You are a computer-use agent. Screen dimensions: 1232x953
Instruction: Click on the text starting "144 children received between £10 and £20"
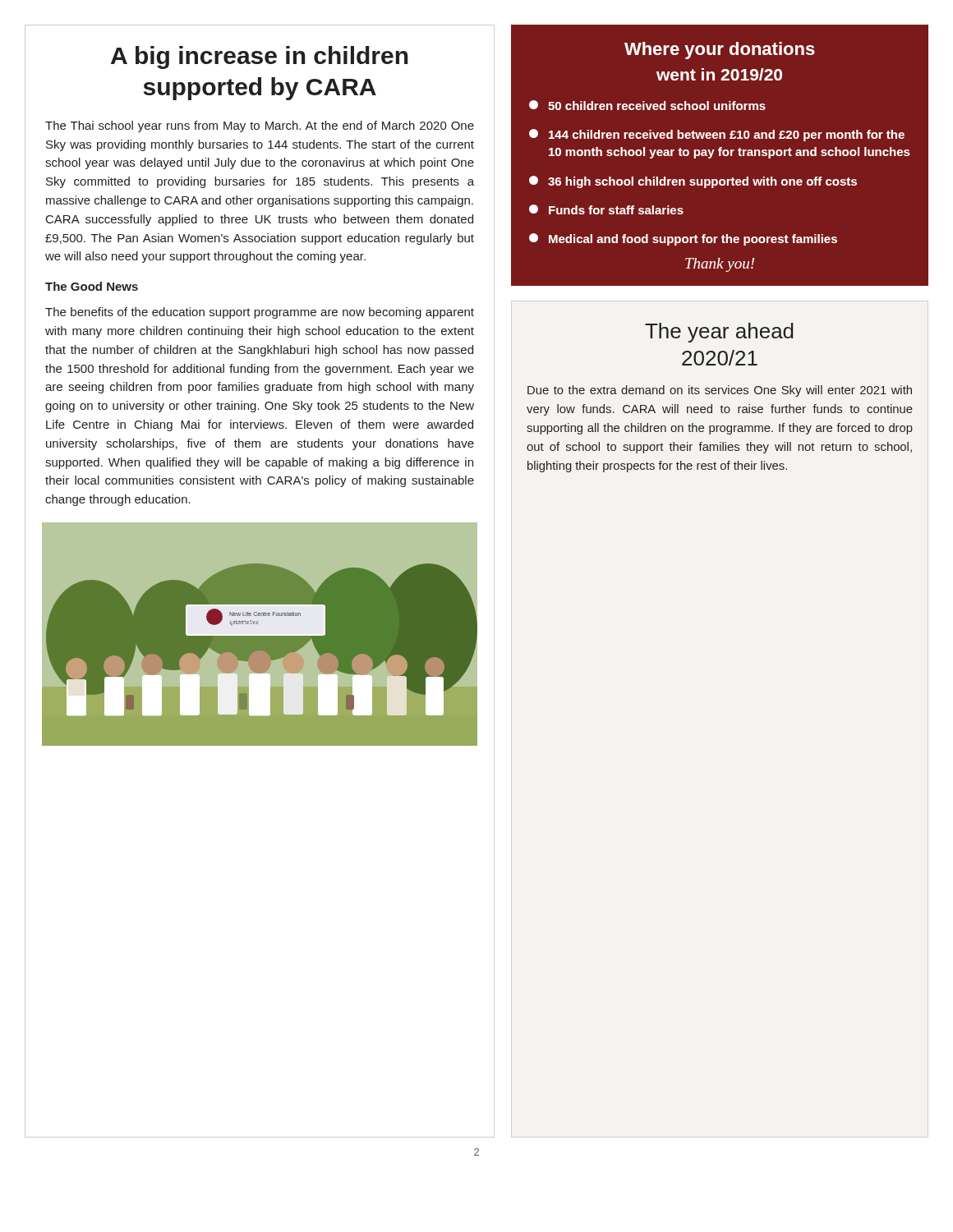[720, 143]
